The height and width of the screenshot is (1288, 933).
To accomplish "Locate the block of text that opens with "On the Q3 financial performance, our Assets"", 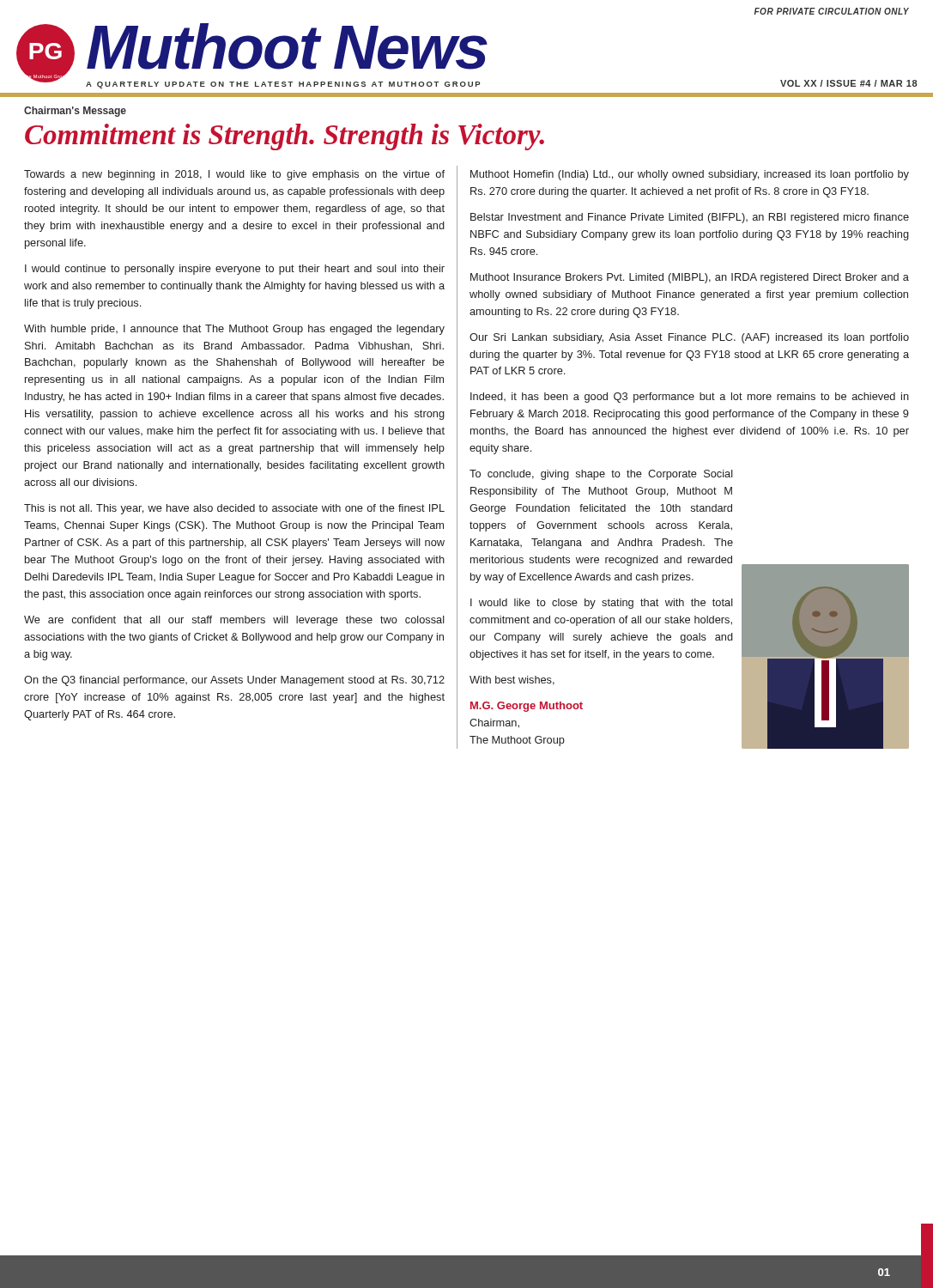I will tap(234, 696).
